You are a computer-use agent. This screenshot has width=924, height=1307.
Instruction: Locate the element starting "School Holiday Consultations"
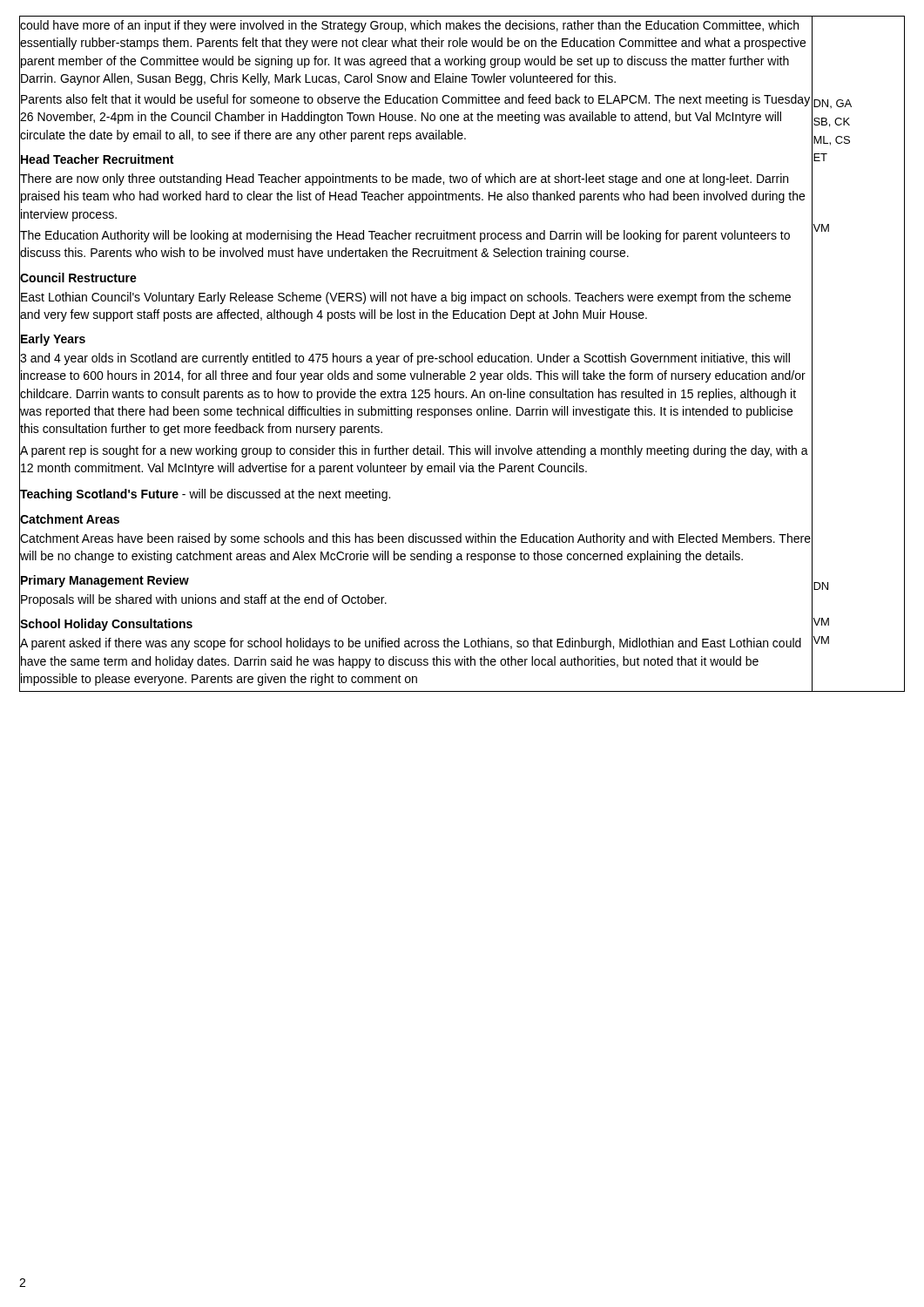[x=106, y=624]
